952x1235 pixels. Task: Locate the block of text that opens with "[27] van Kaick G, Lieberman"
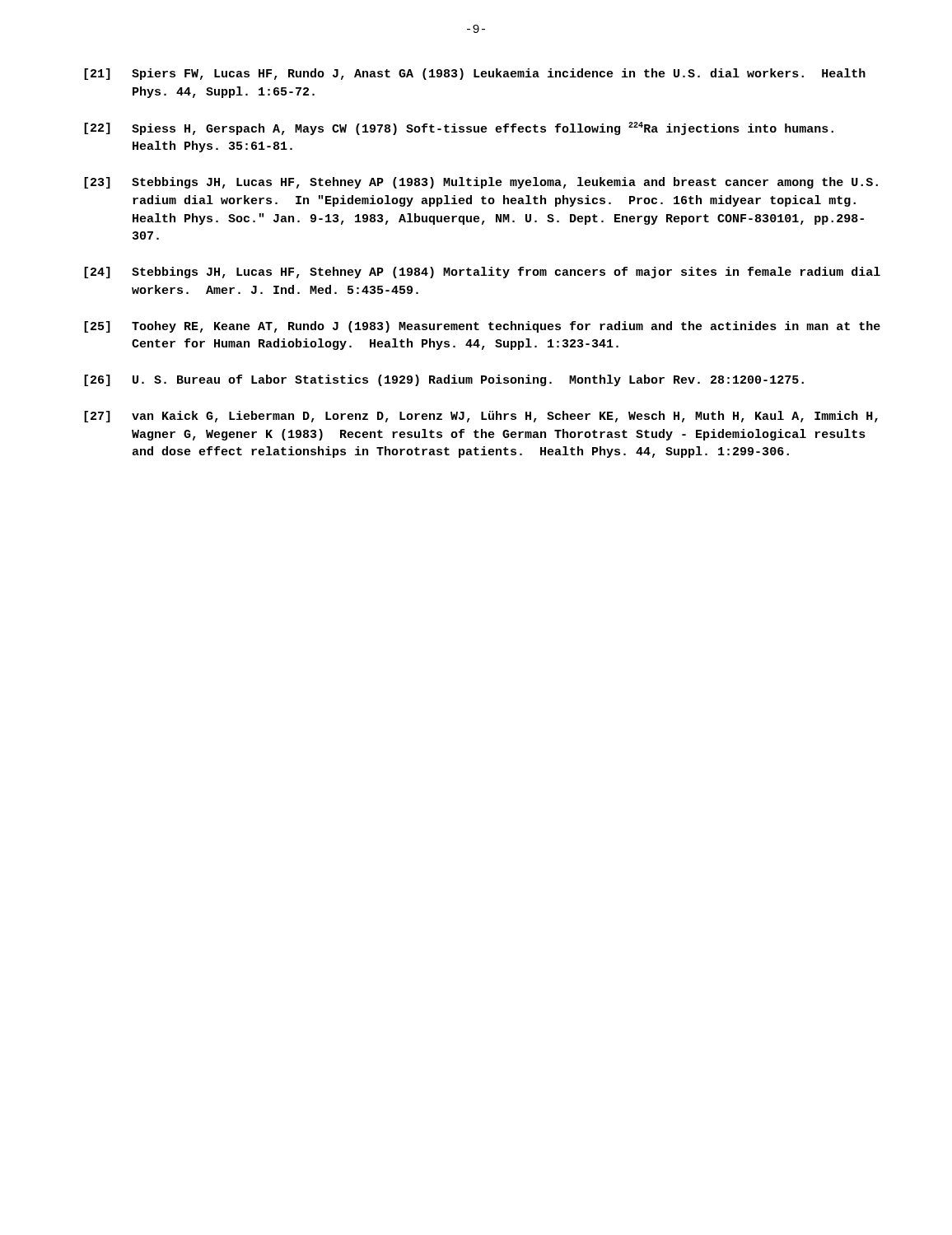[484, 435]
